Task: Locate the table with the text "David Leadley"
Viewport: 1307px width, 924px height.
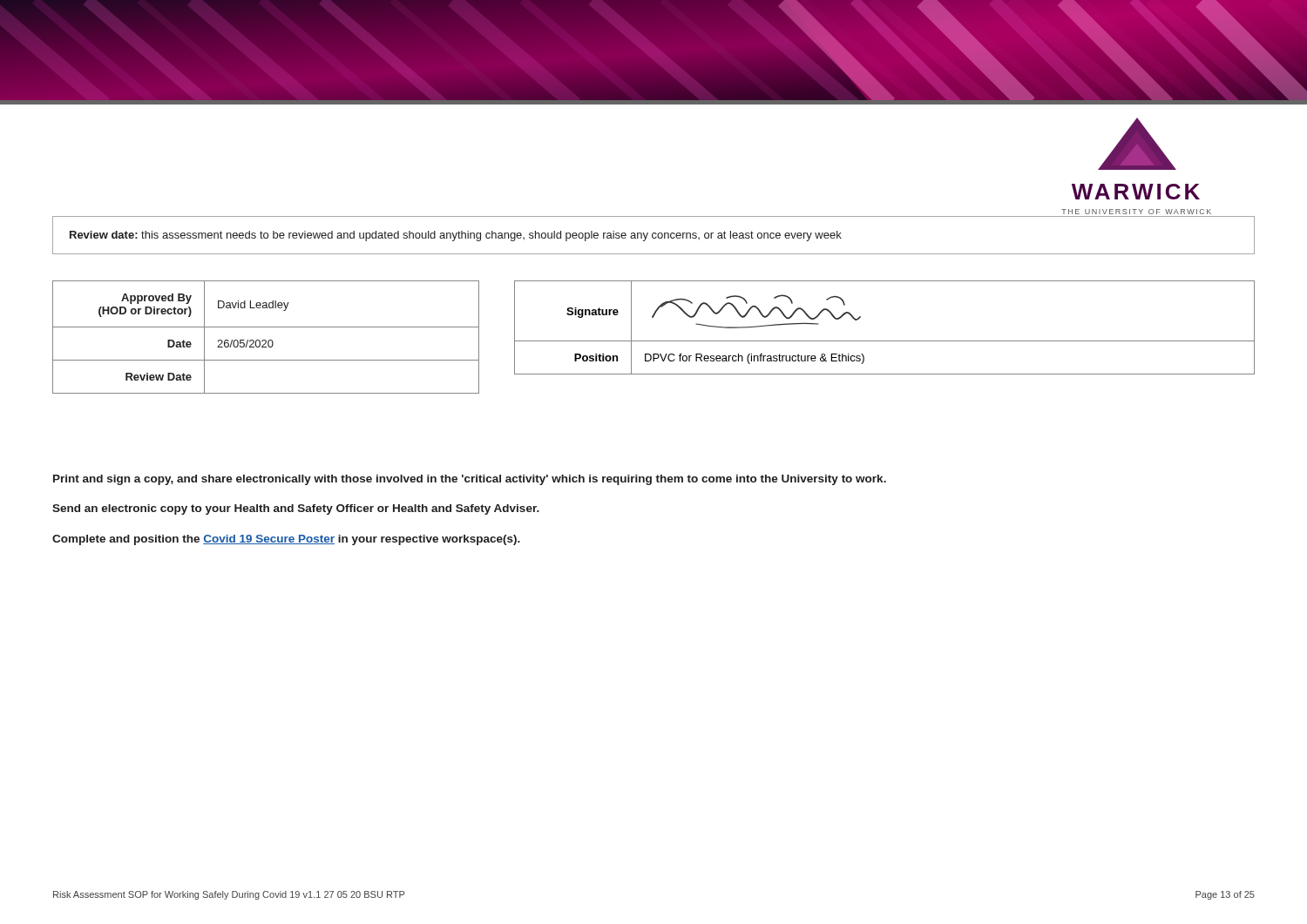Action: coord(266,337)
